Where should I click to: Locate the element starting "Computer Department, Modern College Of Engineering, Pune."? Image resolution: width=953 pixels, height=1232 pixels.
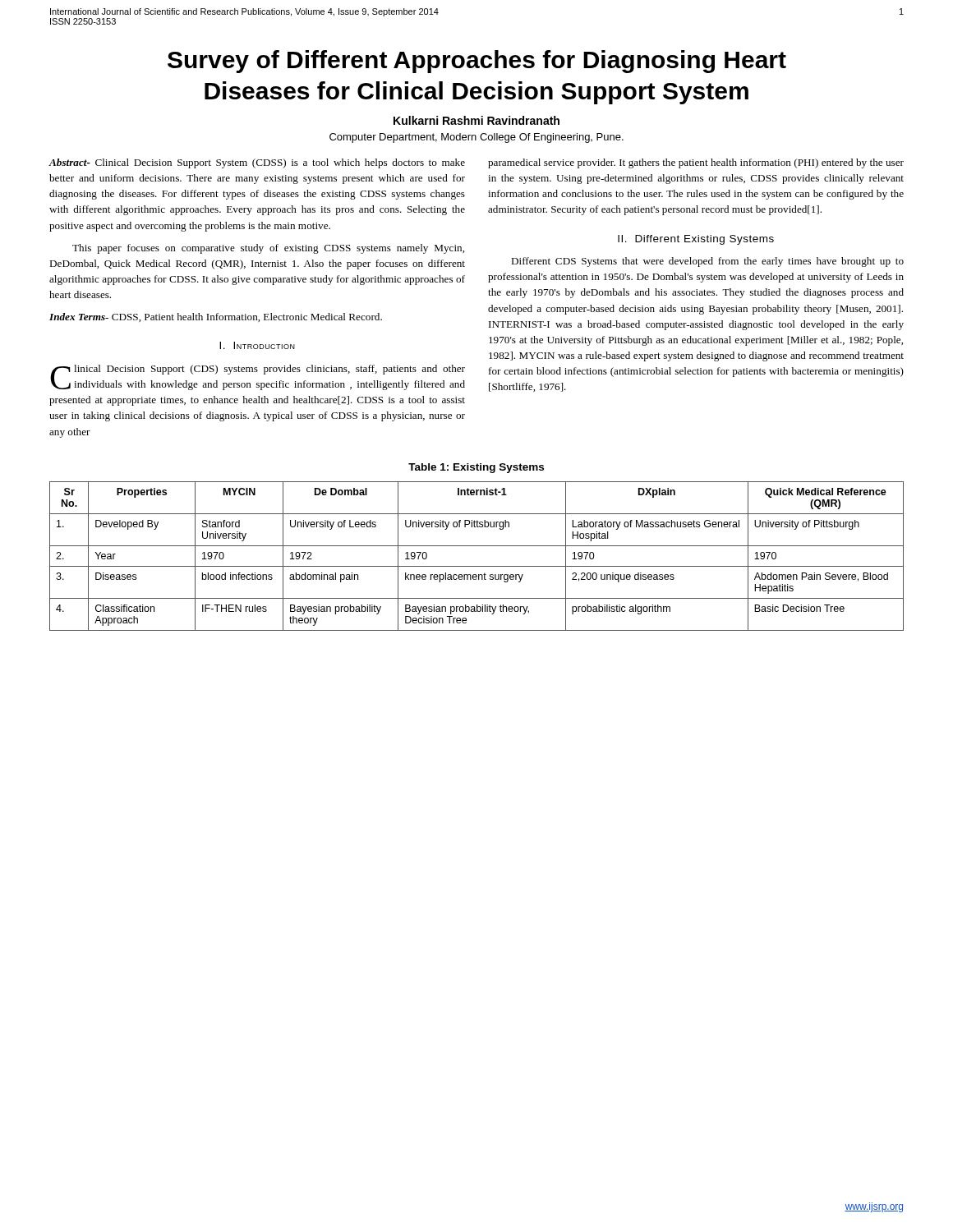point(476,137)
